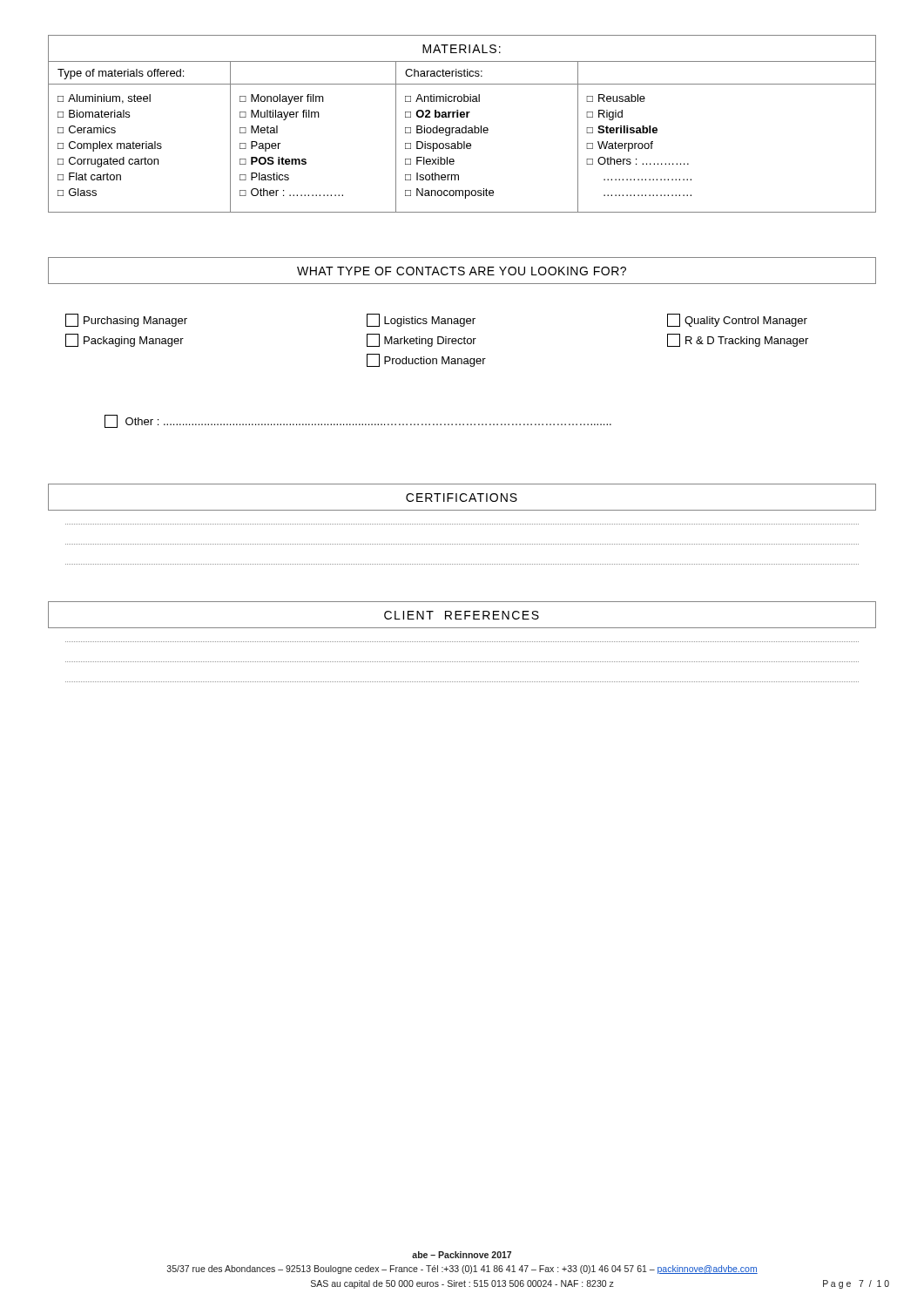The image size is (924, 1307).
Task: Select the list item that says "Quality Control Manager"
Action: [x=737, y=320]
